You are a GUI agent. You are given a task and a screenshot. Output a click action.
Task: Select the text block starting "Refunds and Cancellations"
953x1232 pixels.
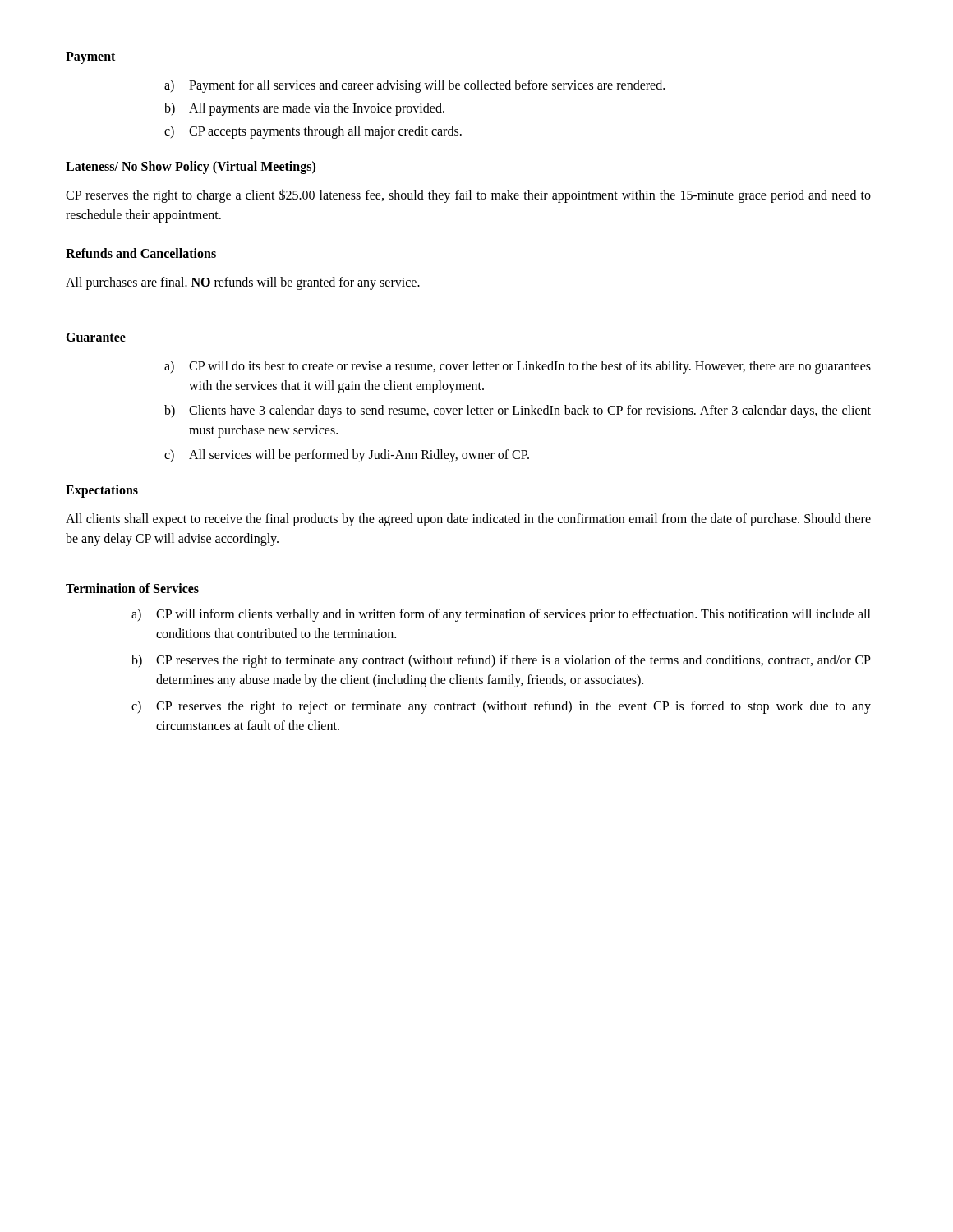(141, 253)
